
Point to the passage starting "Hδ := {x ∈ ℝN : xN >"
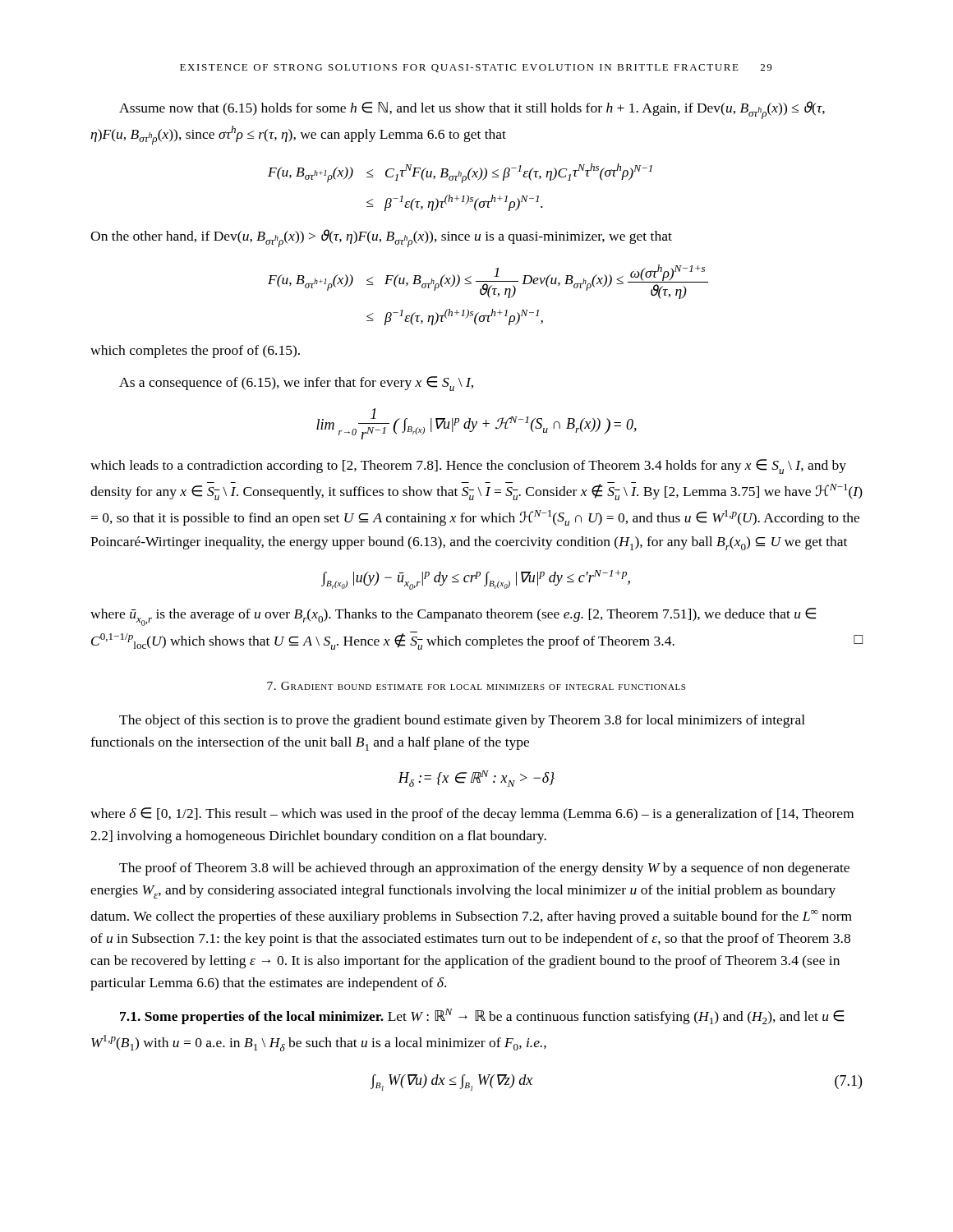point(476,778)
